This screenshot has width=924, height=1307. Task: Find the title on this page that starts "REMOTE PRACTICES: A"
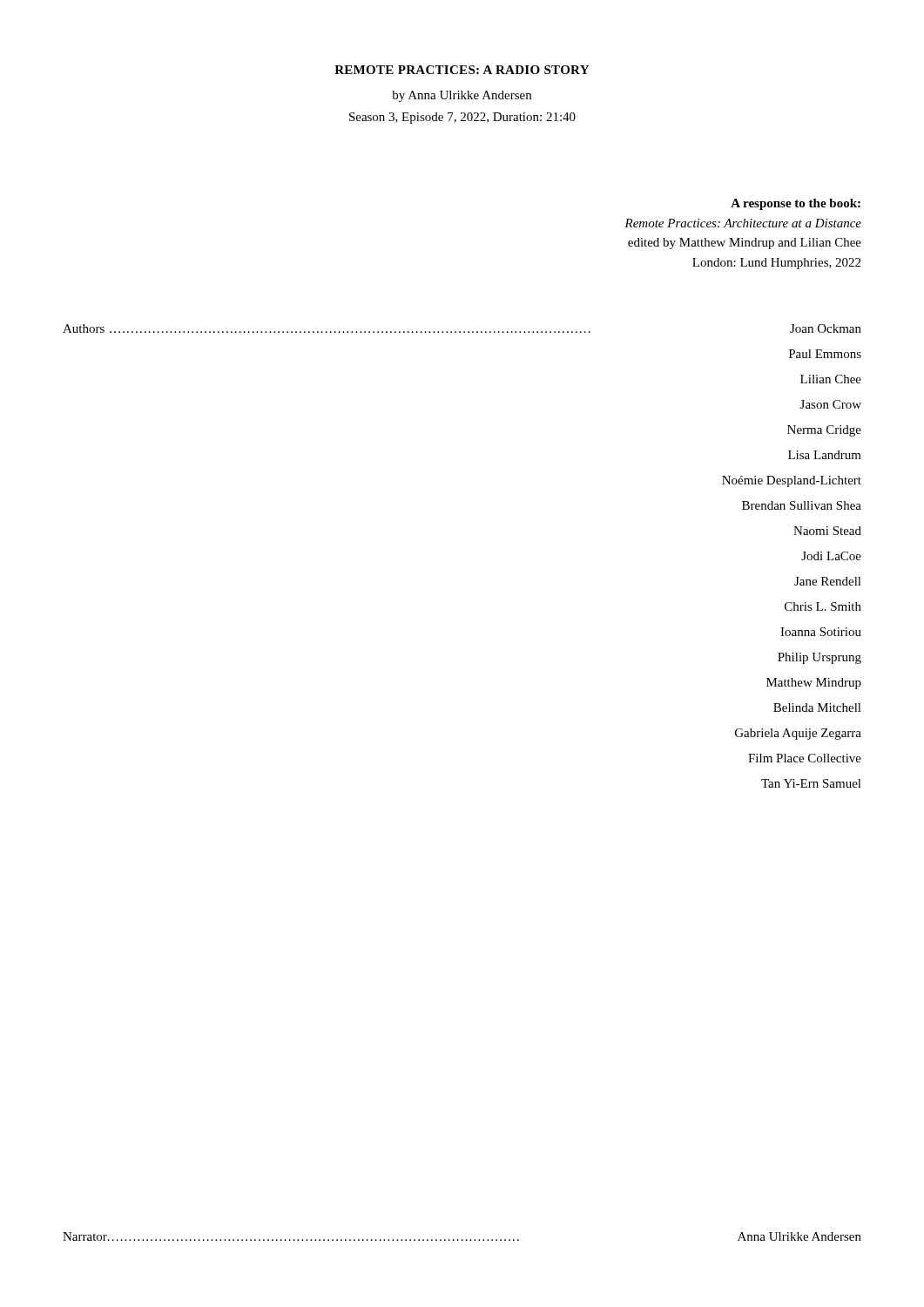click(462, 94)
